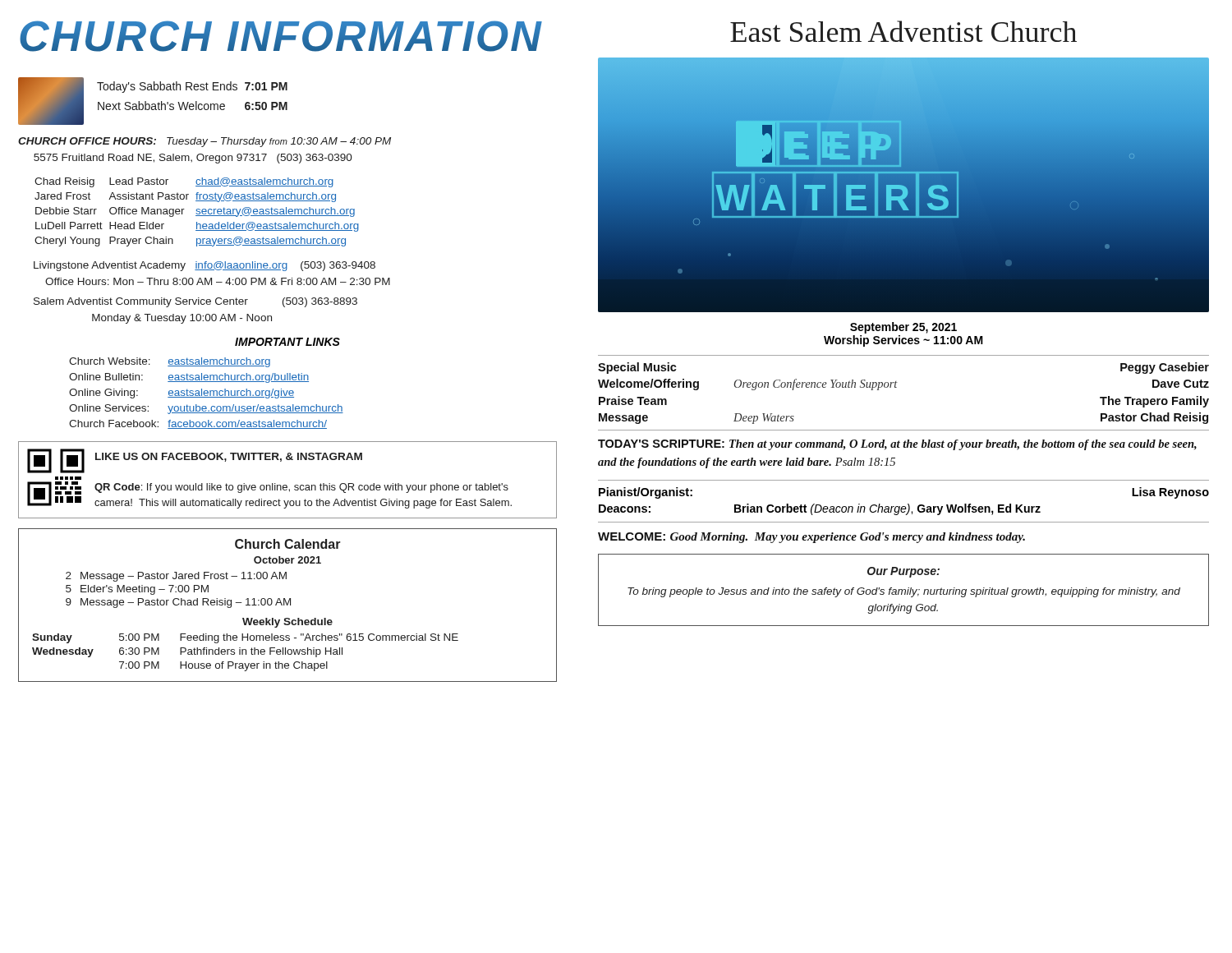Point to the region starting "LIKE US ON FACEBOOK, TWITTER, &"
The image size is (1232, 953).
click(287, 479)
